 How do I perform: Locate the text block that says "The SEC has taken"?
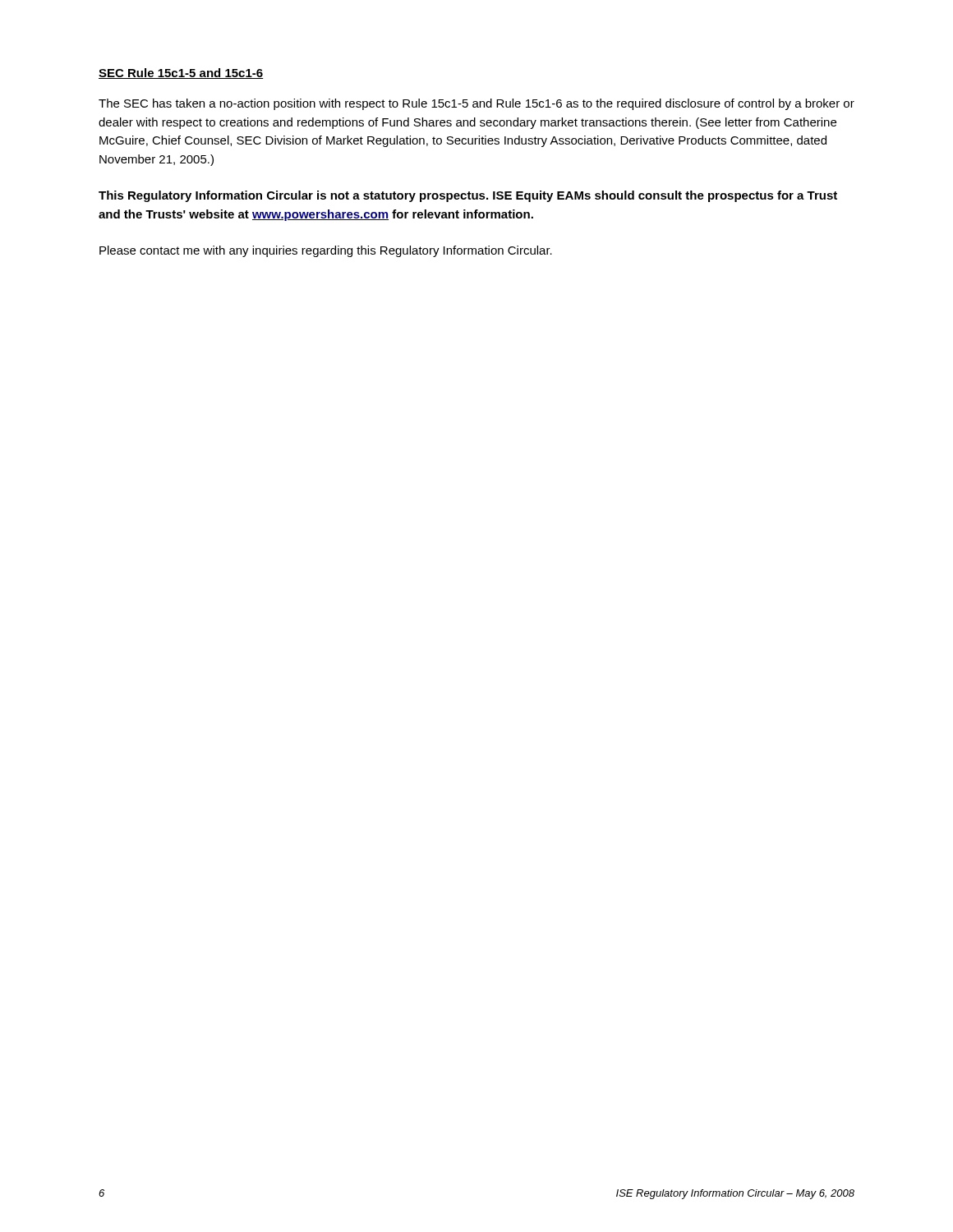click(x=476, y=131)
